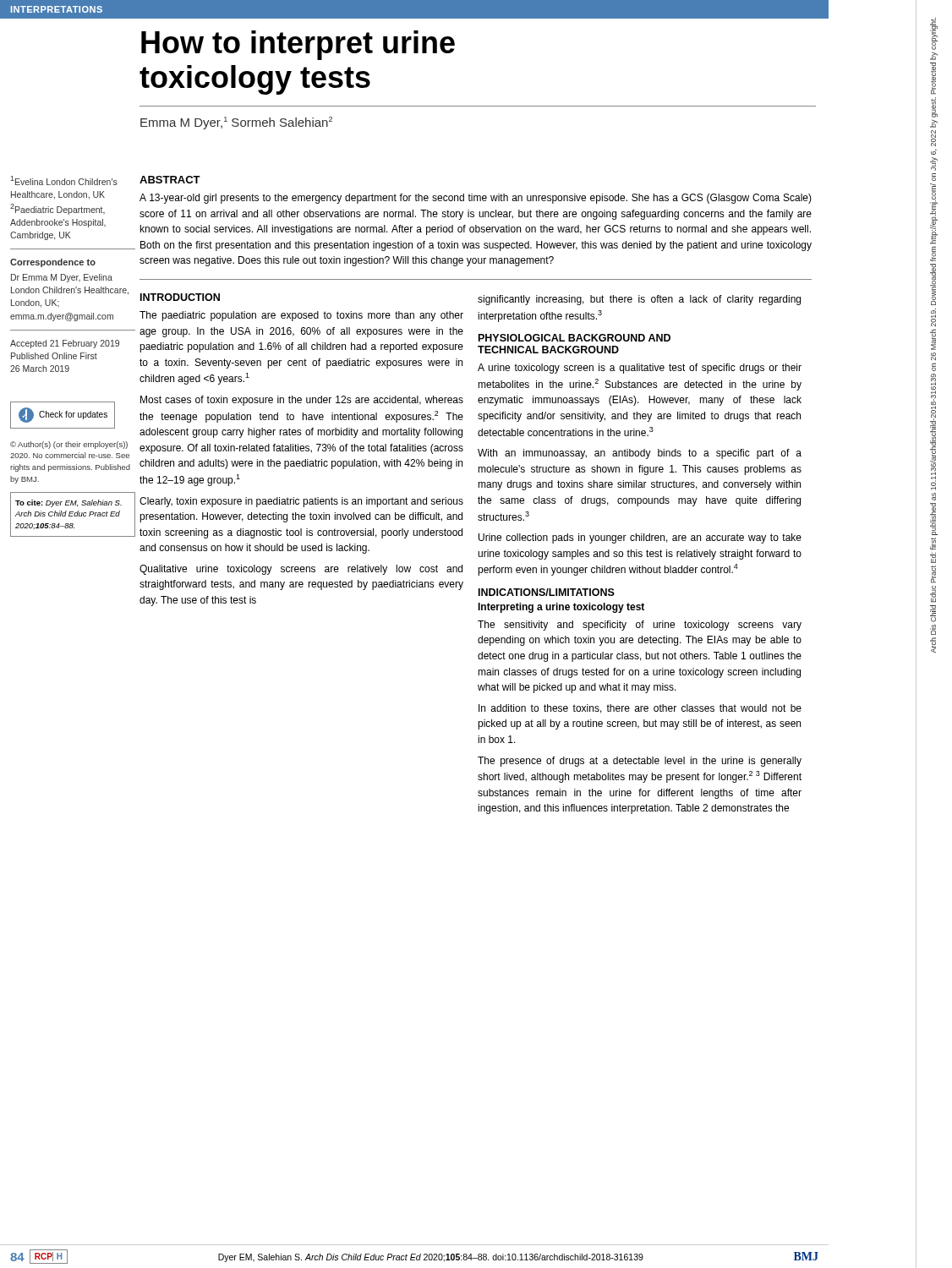
Task: Navigate to the region starting "The paediatric population are exposed to toxins more"
Action: pyautogui.click(x=301, y=347)
